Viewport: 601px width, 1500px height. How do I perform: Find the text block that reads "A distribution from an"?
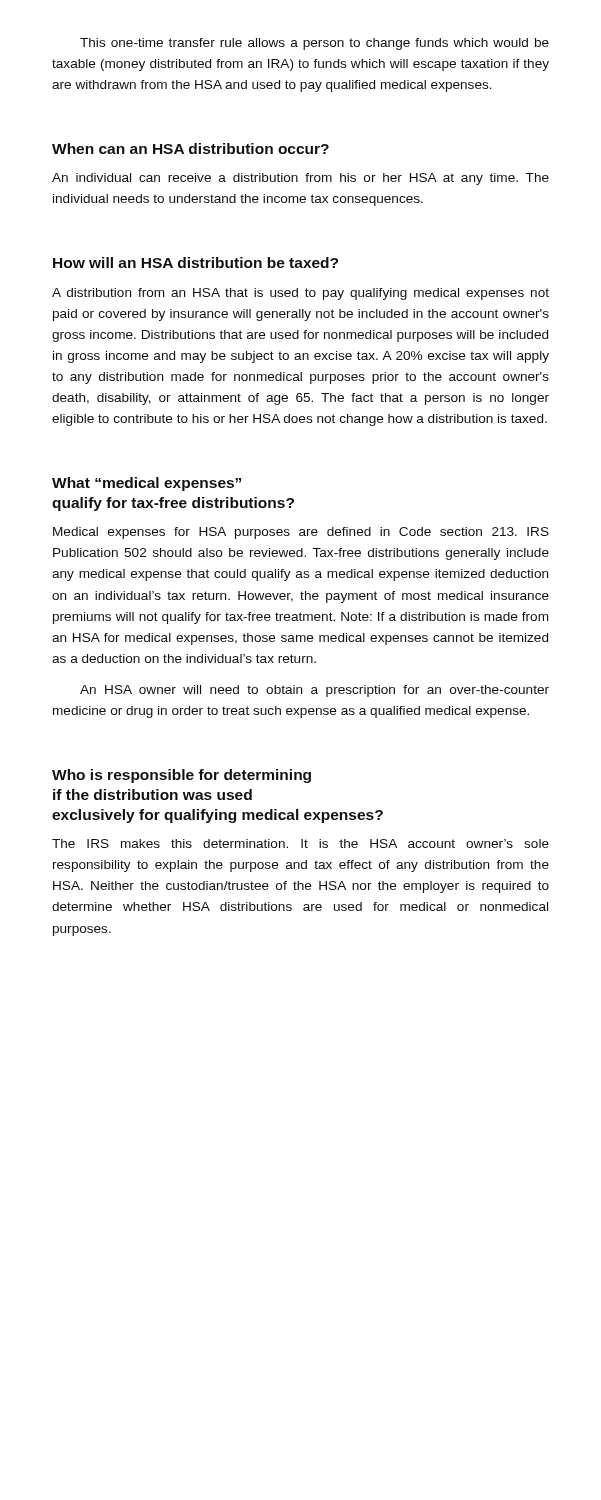point(300,355)
